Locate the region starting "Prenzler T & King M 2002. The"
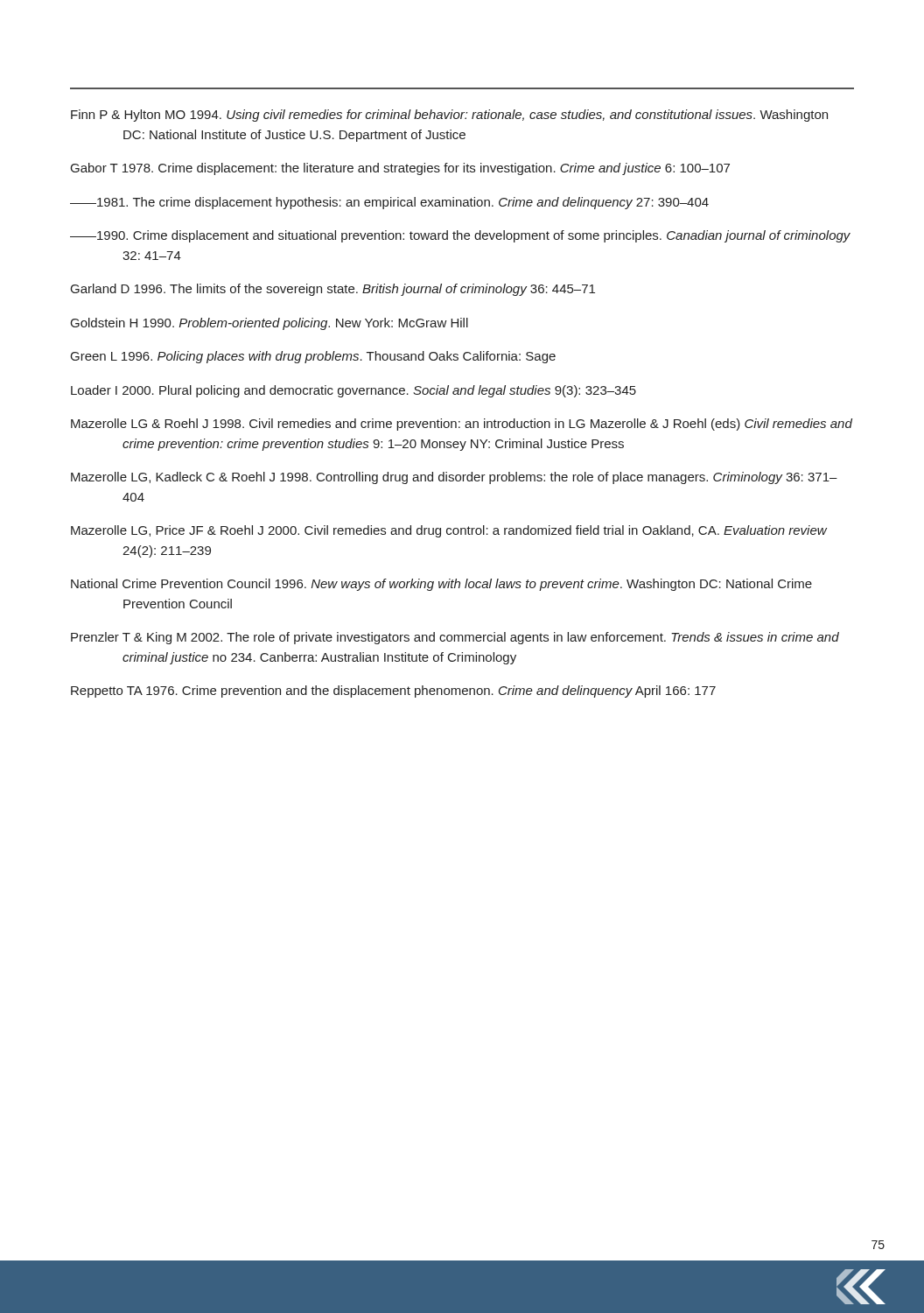 click(454, 647)
